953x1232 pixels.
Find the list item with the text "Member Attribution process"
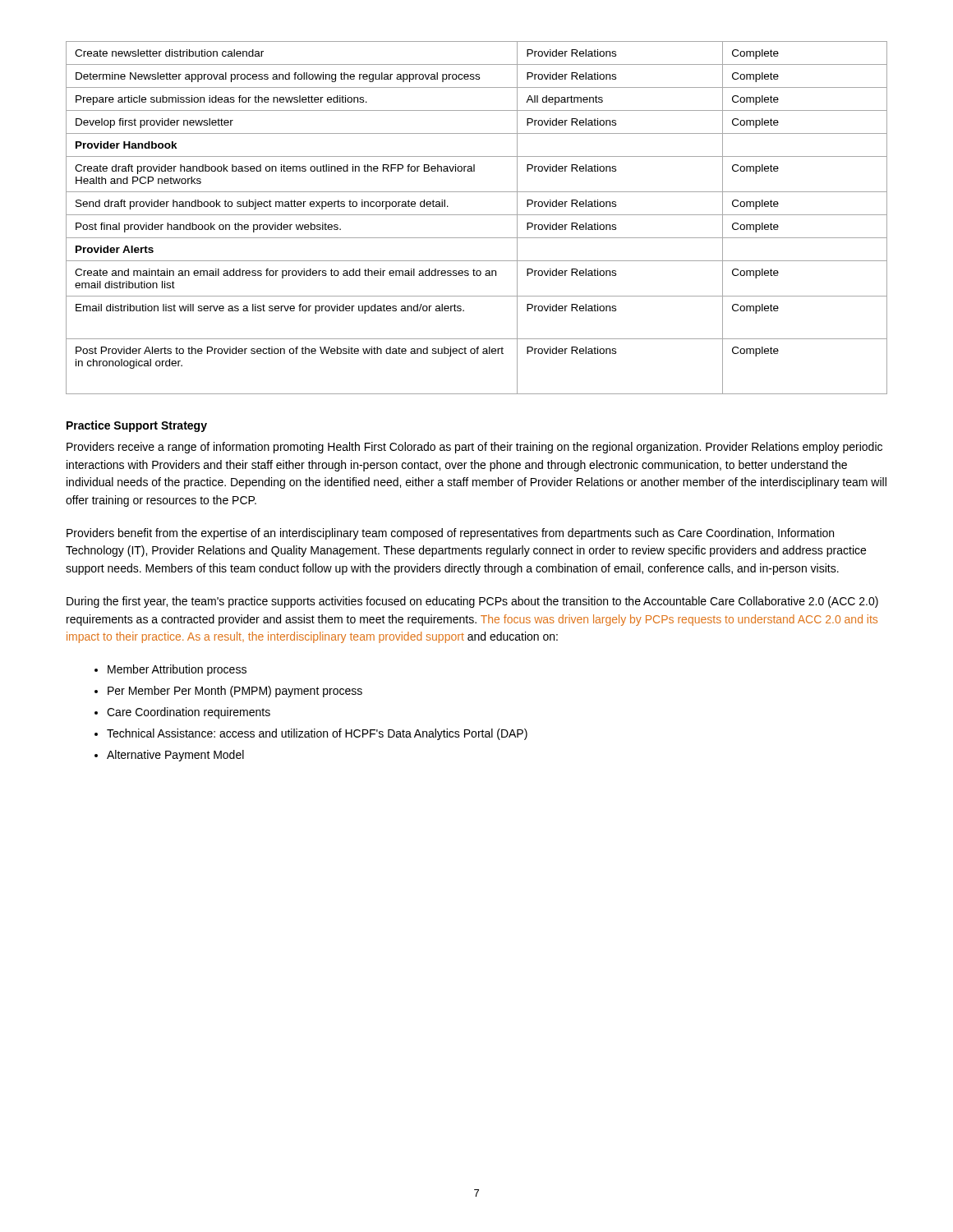pyautogui.click(x=177, y=669)
